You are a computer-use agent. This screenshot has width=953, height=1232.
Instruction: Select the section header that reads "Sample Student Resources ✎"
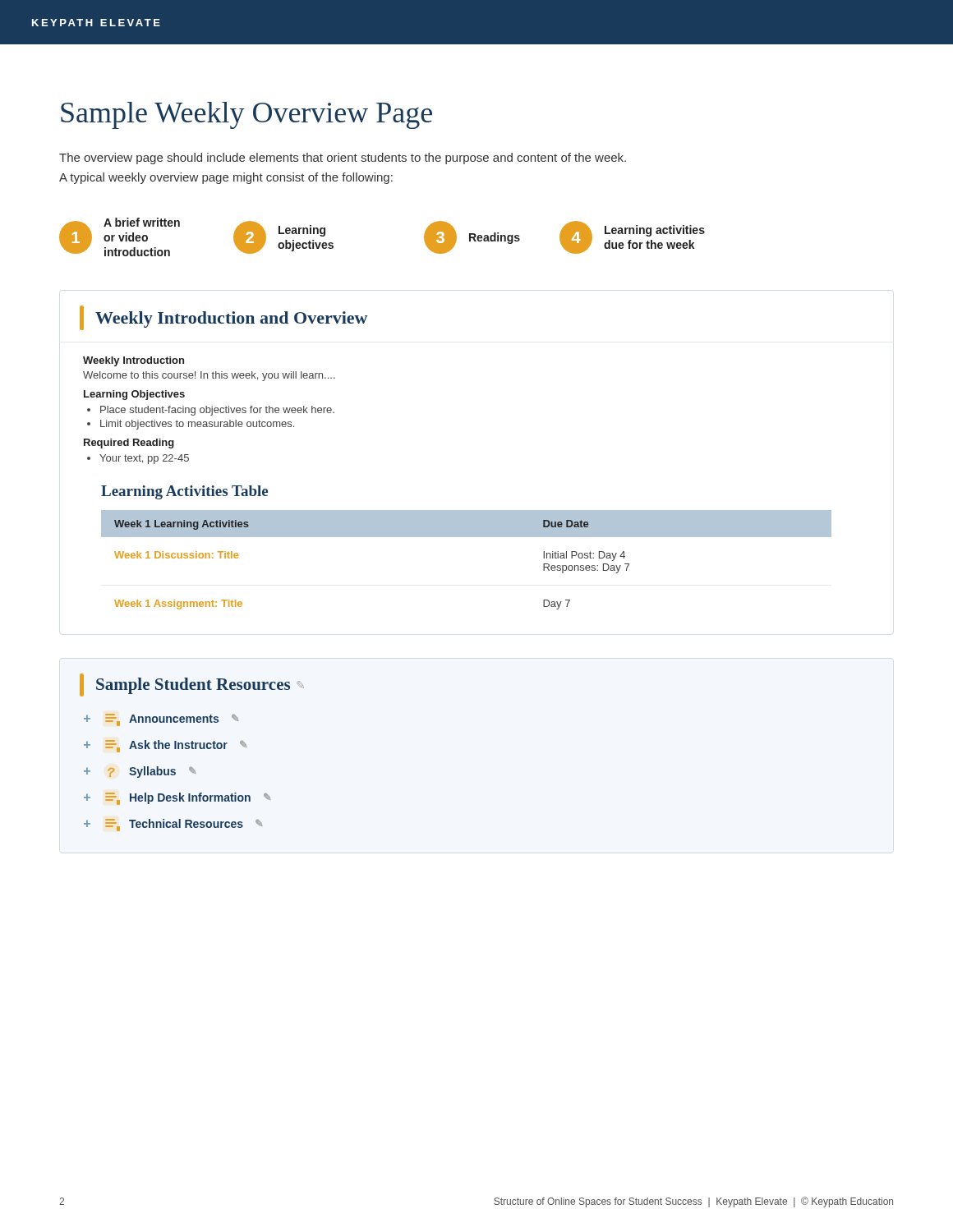tap(193, 685)
